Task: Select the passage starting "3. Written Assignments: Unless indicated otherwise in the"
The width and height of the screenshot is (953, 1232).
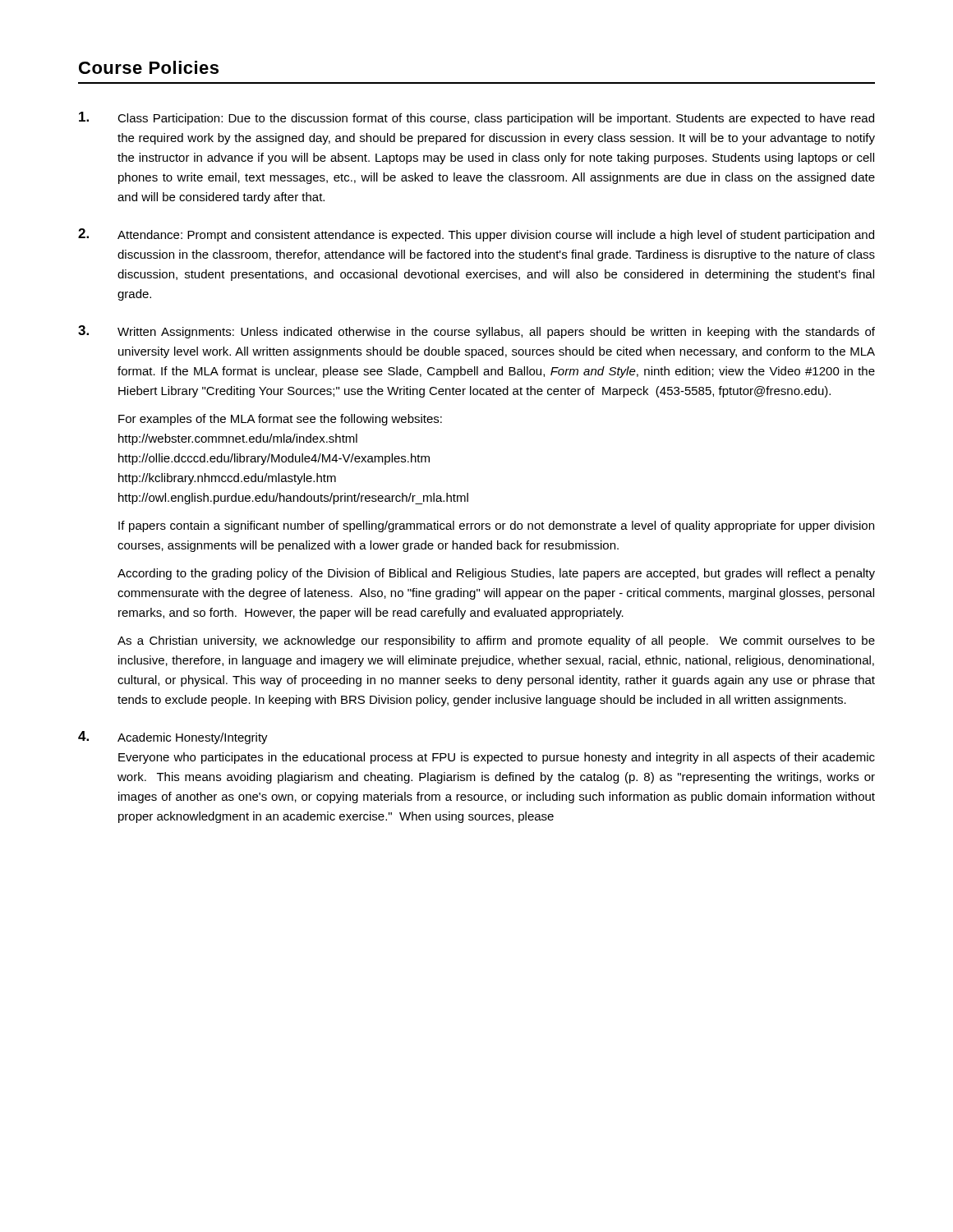Action: pos(476,516)
